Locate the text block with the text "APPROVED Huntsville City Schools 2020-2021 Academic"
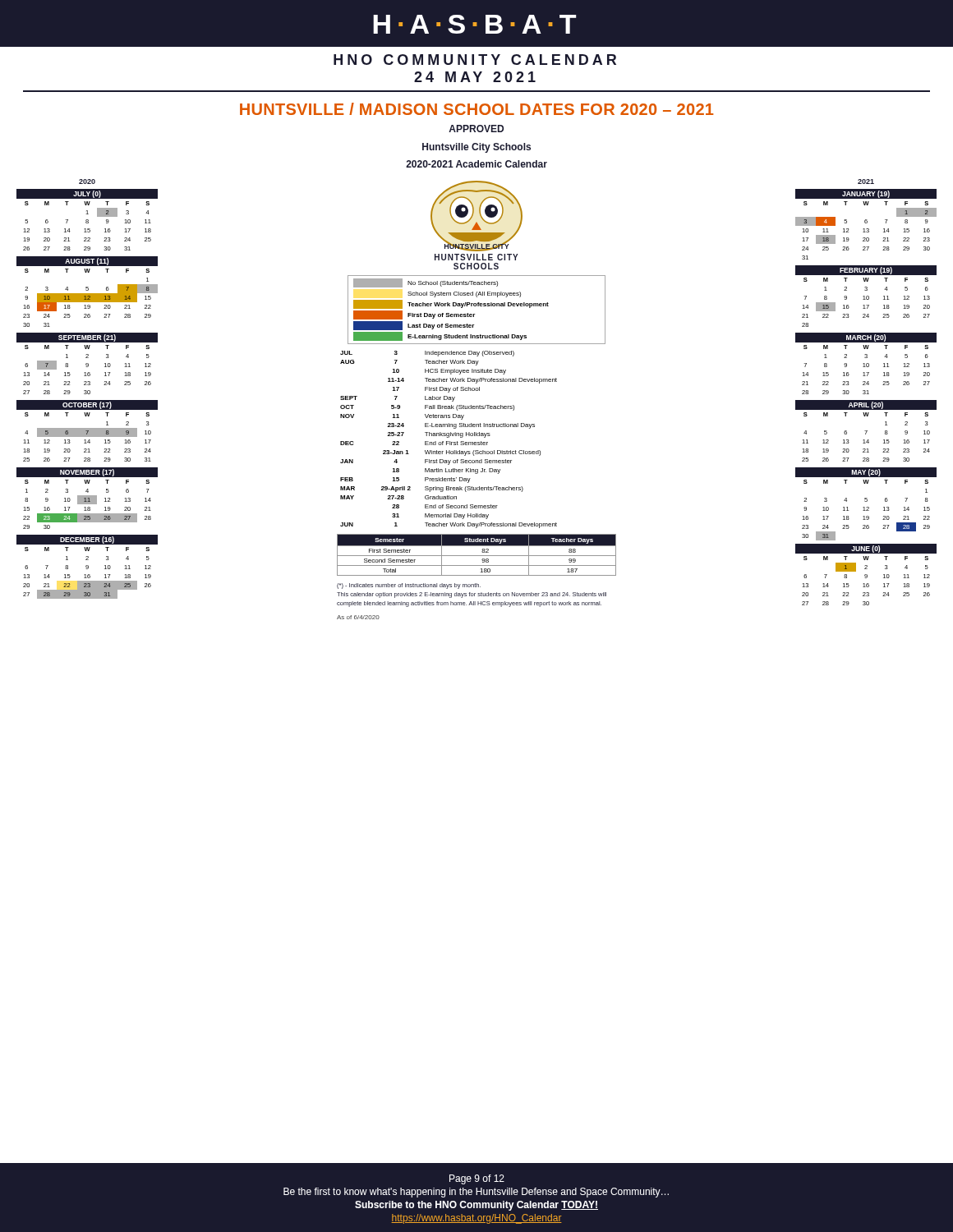Screen dimensions: 1232x953 (476, 147)
